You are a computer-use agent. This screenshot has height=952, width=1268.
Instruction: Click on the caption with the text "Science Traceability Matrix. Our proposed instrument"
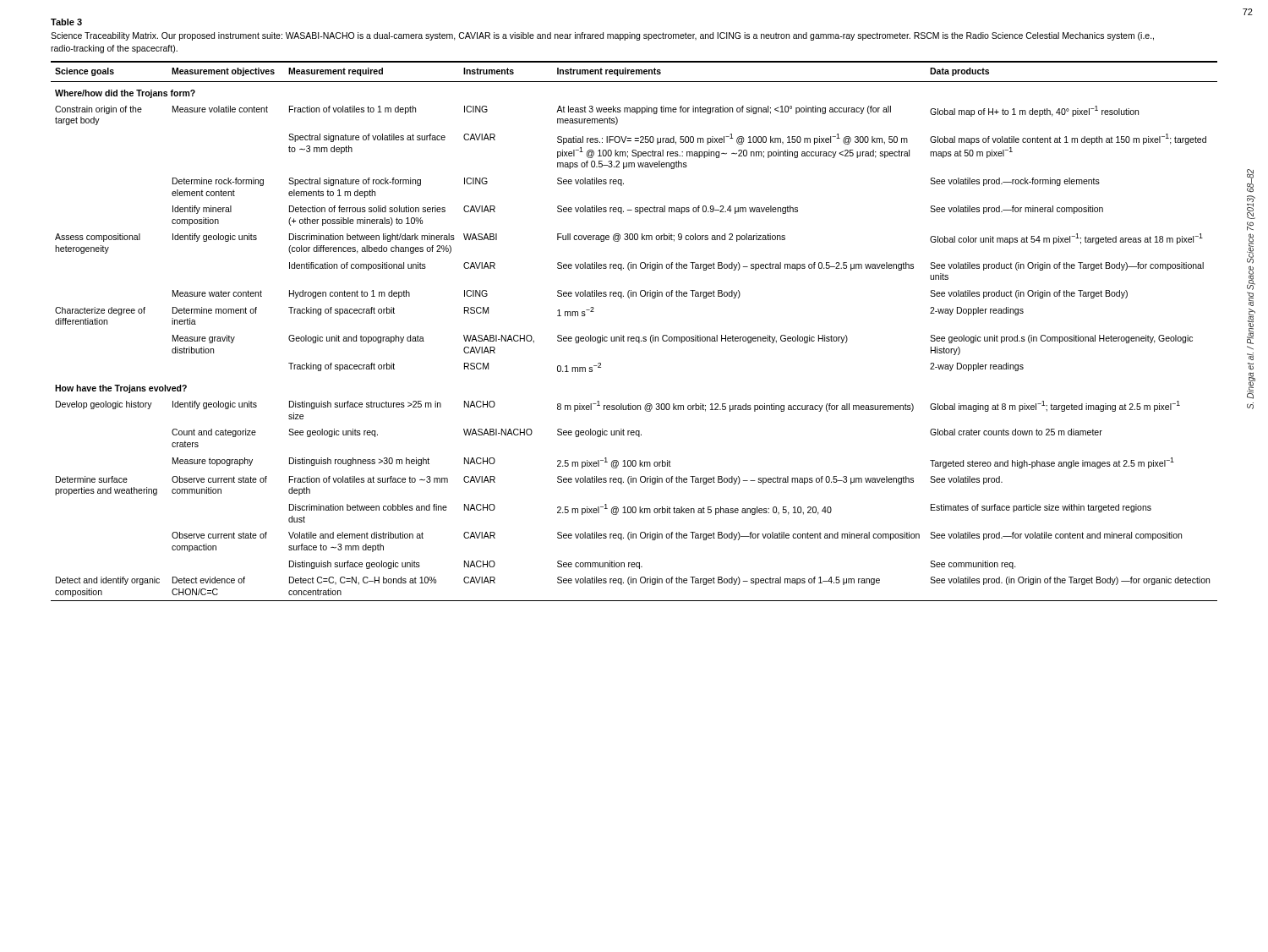click(603, 42)
